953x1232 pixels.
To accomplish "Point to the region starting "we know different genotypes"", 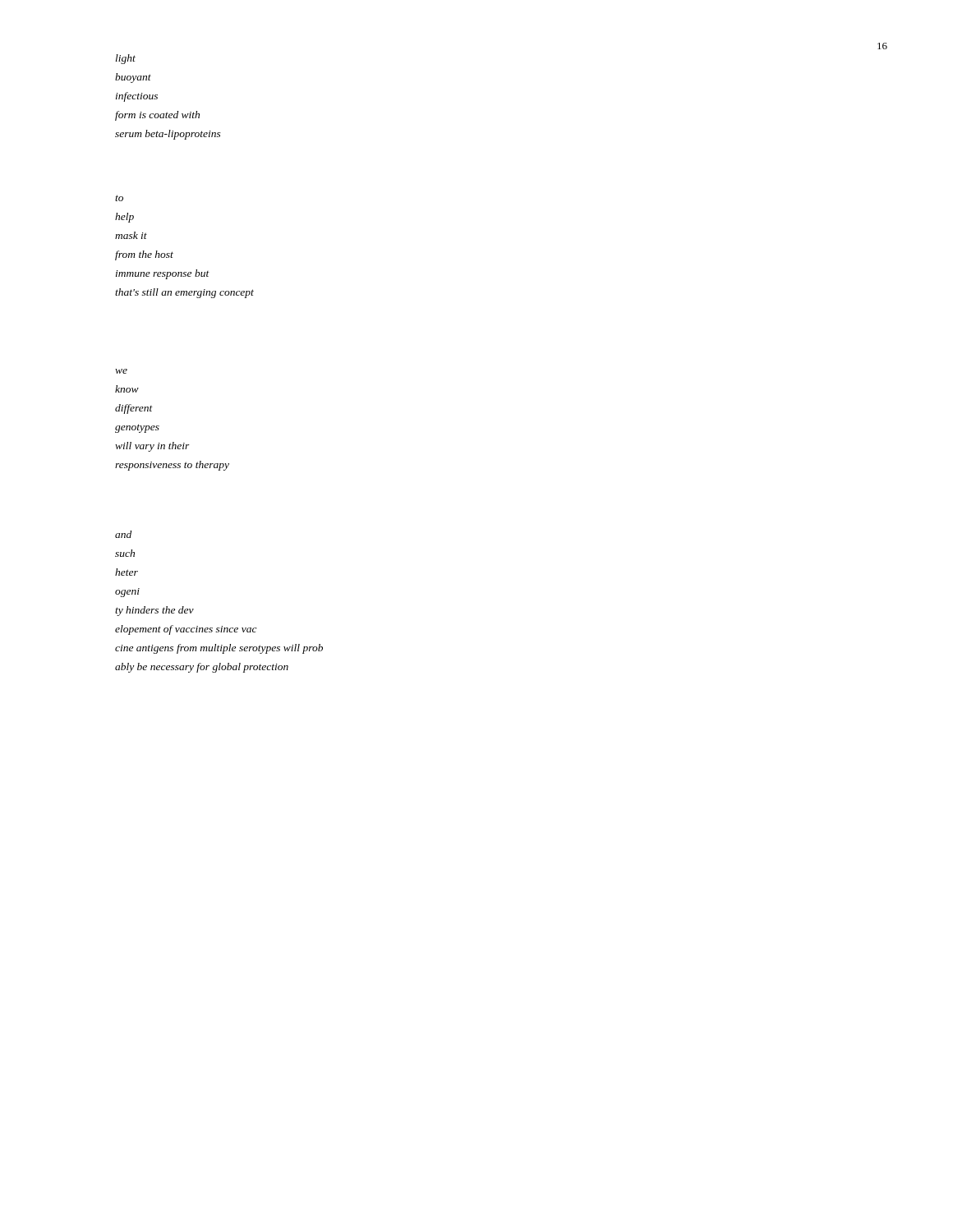I will tap(121, 371).
